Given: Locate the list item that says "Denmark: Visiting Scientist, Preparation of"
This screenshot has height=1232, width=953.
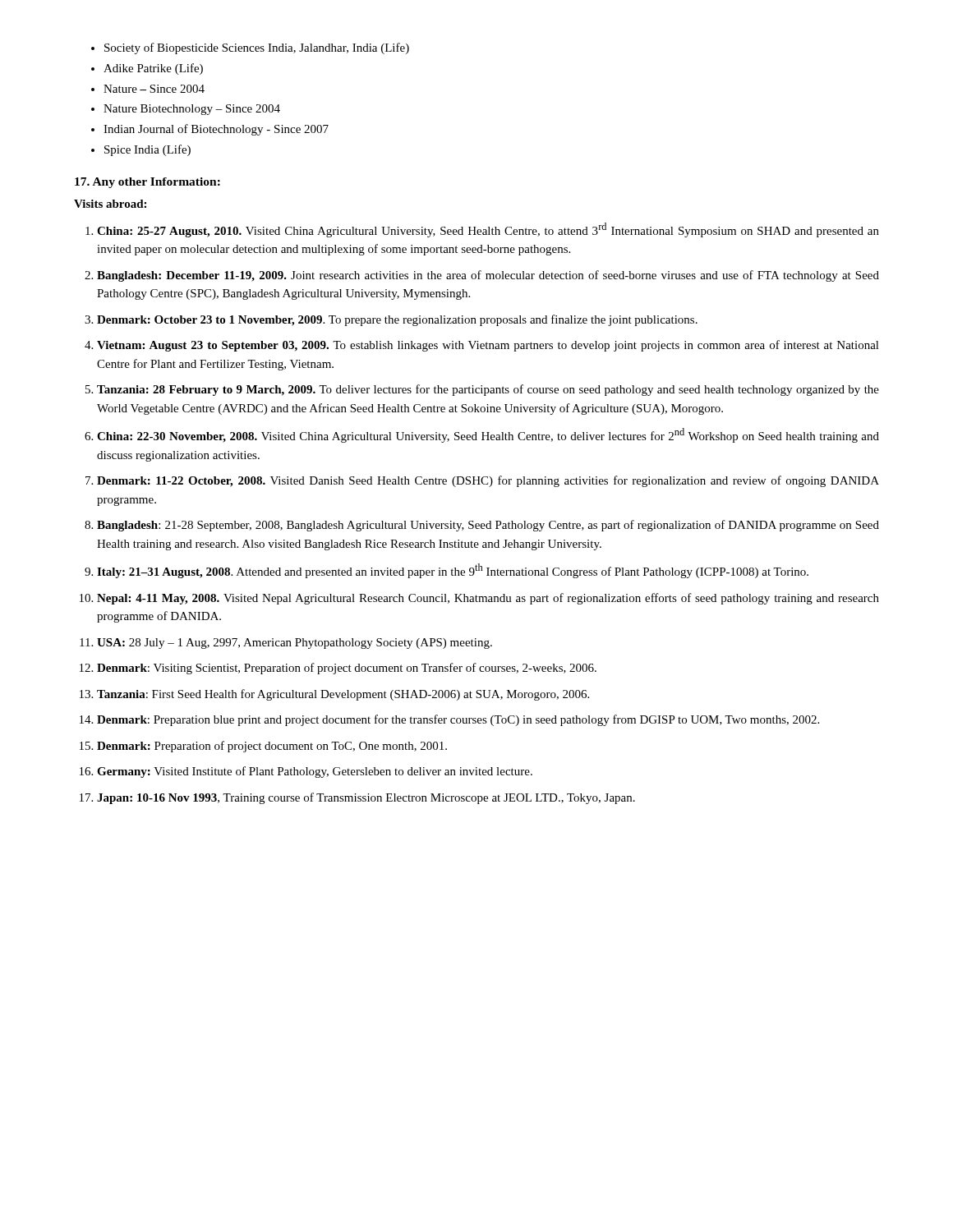Looking at the screenshot, I should pyautogui.click(x=488, y=668).
